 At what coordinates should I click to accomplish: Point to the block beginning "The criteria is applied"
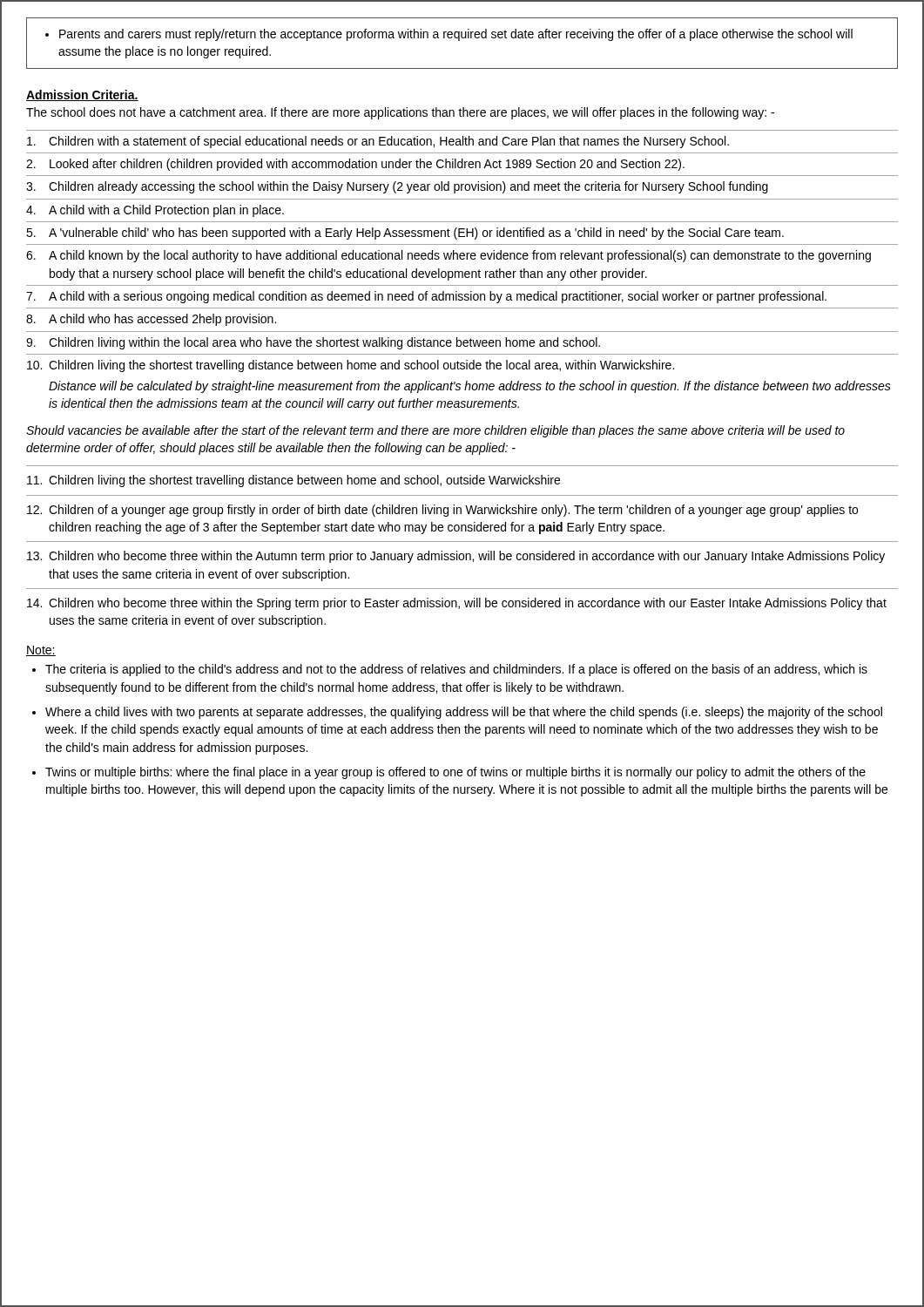[x=462, y=730]
